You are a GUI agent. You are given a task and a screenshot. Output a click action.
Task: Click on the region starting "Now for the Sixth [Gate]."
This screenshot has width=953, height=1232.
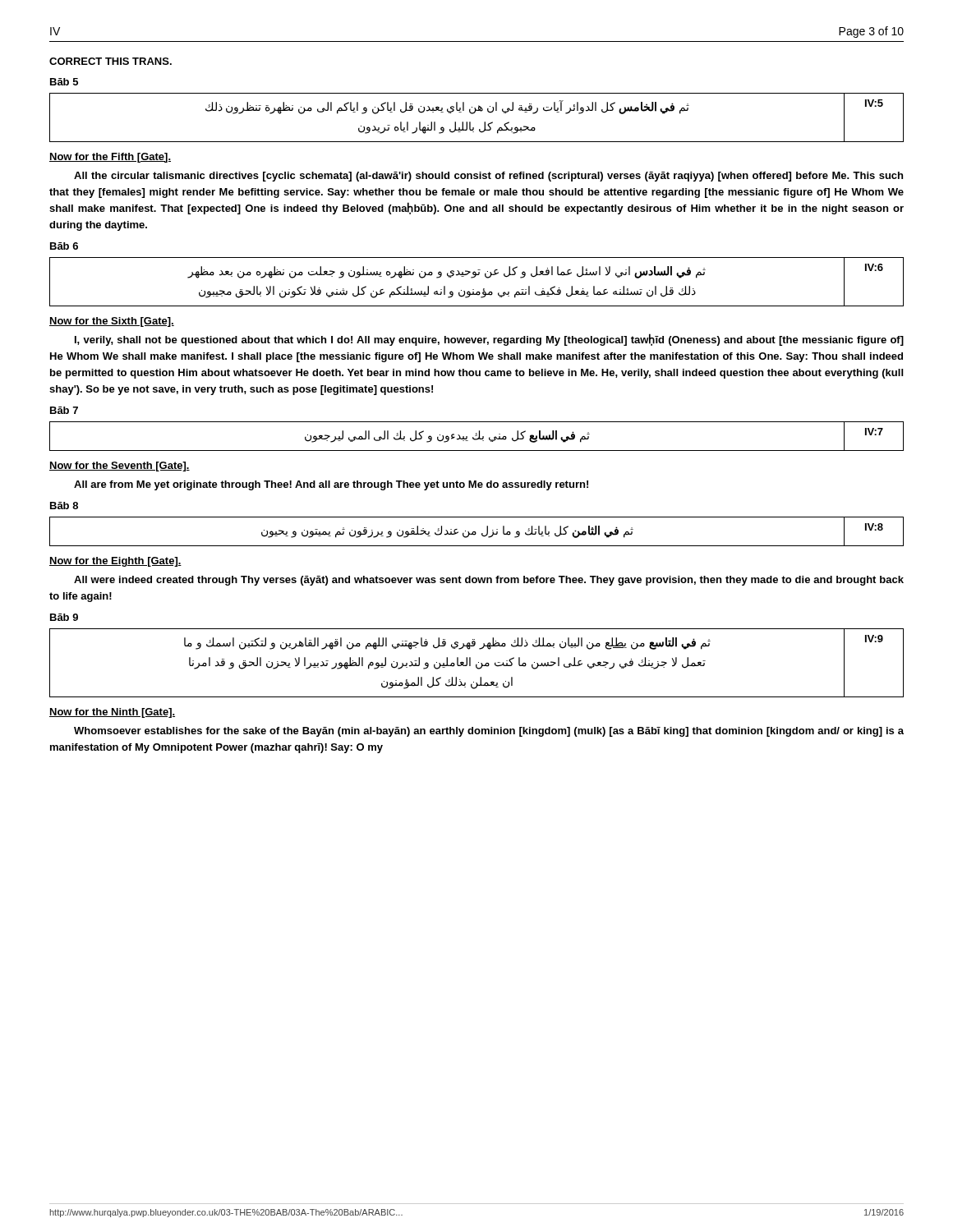point(112,321)
